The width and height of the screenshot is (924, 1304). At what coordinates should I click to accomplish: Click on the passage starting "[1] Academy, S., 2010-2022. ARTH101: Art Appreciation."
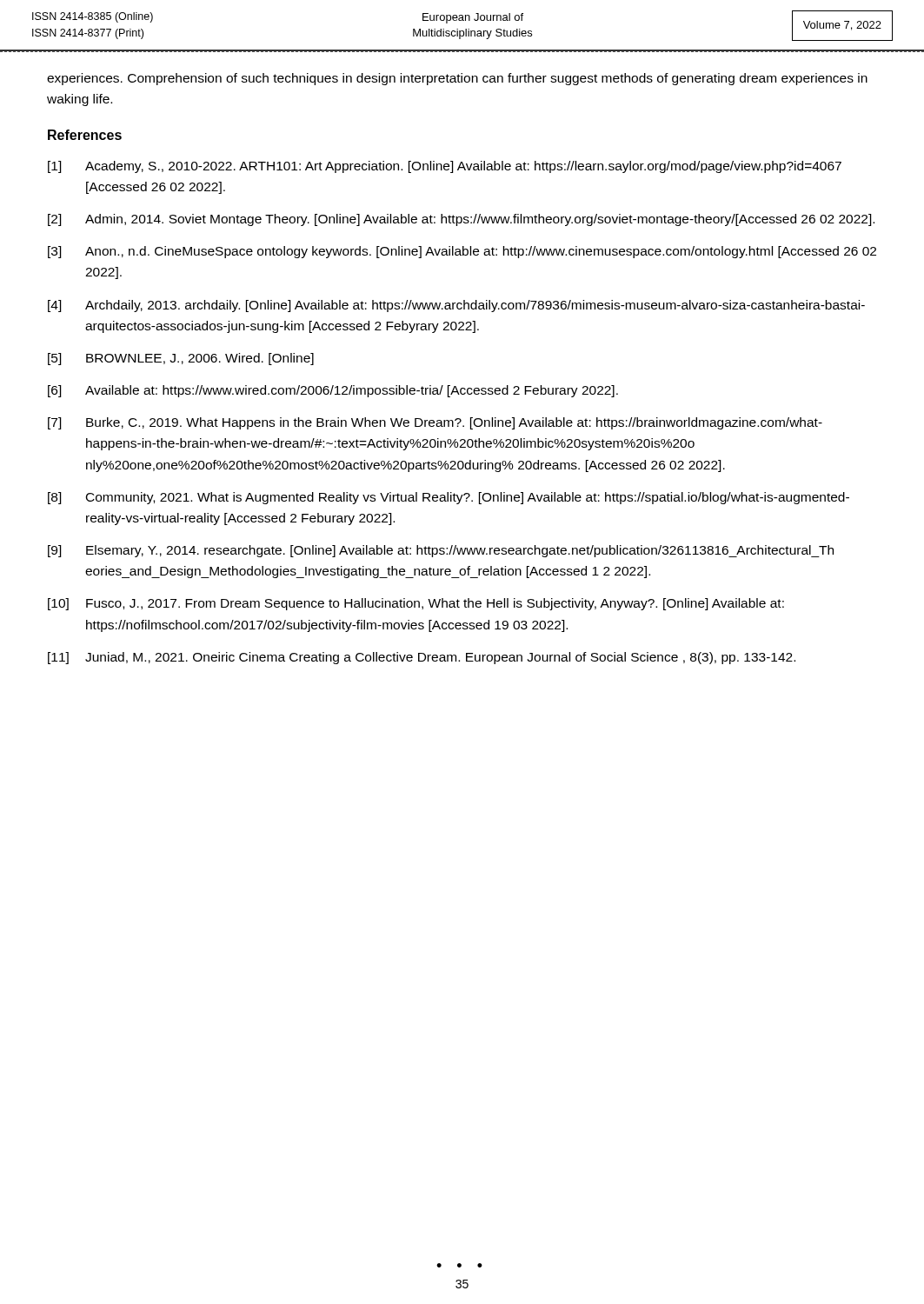(x=462, y=176)
